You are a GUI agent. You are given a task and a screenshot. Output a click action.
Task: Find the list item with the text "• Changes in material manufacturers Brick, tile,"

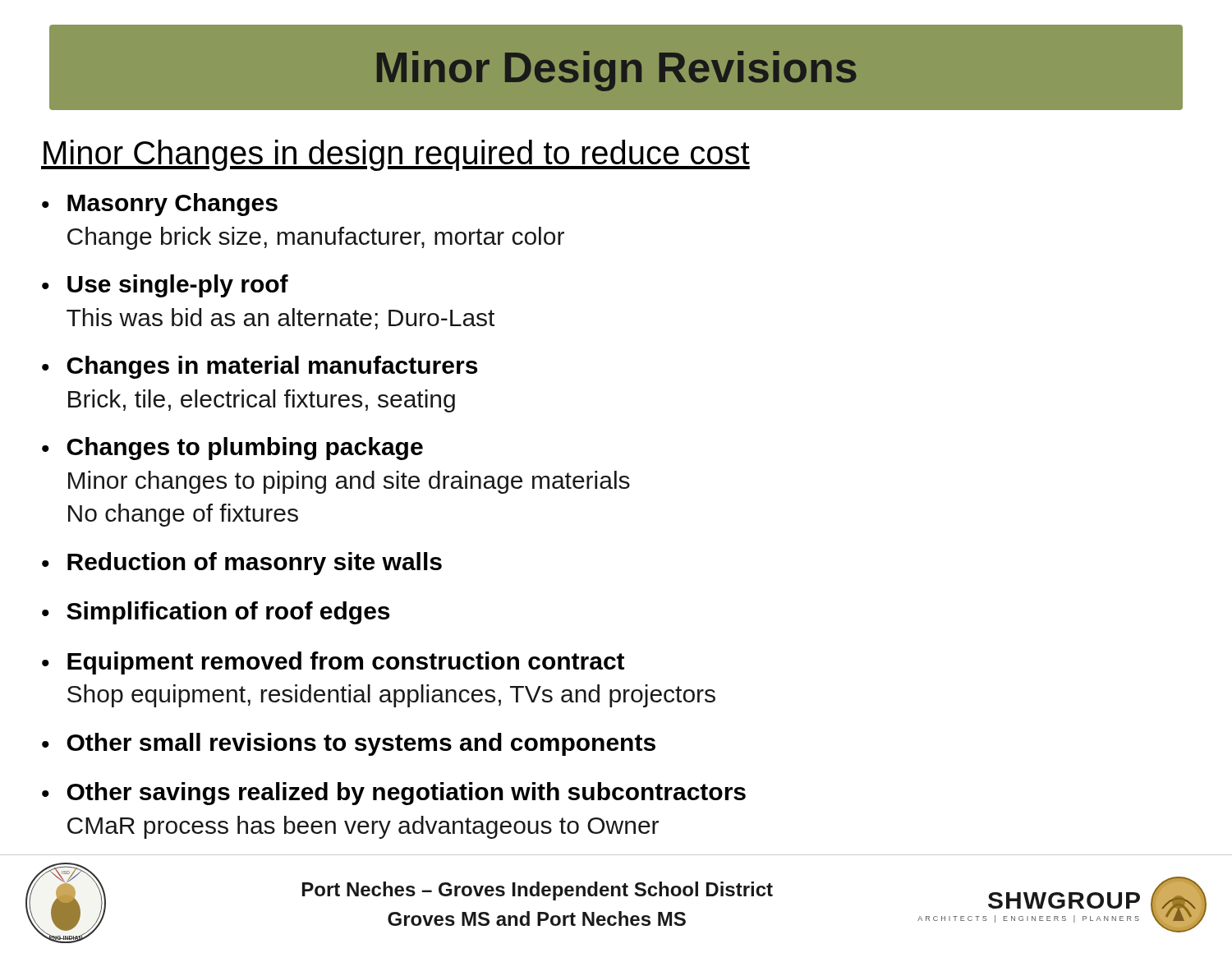(260, 367)
